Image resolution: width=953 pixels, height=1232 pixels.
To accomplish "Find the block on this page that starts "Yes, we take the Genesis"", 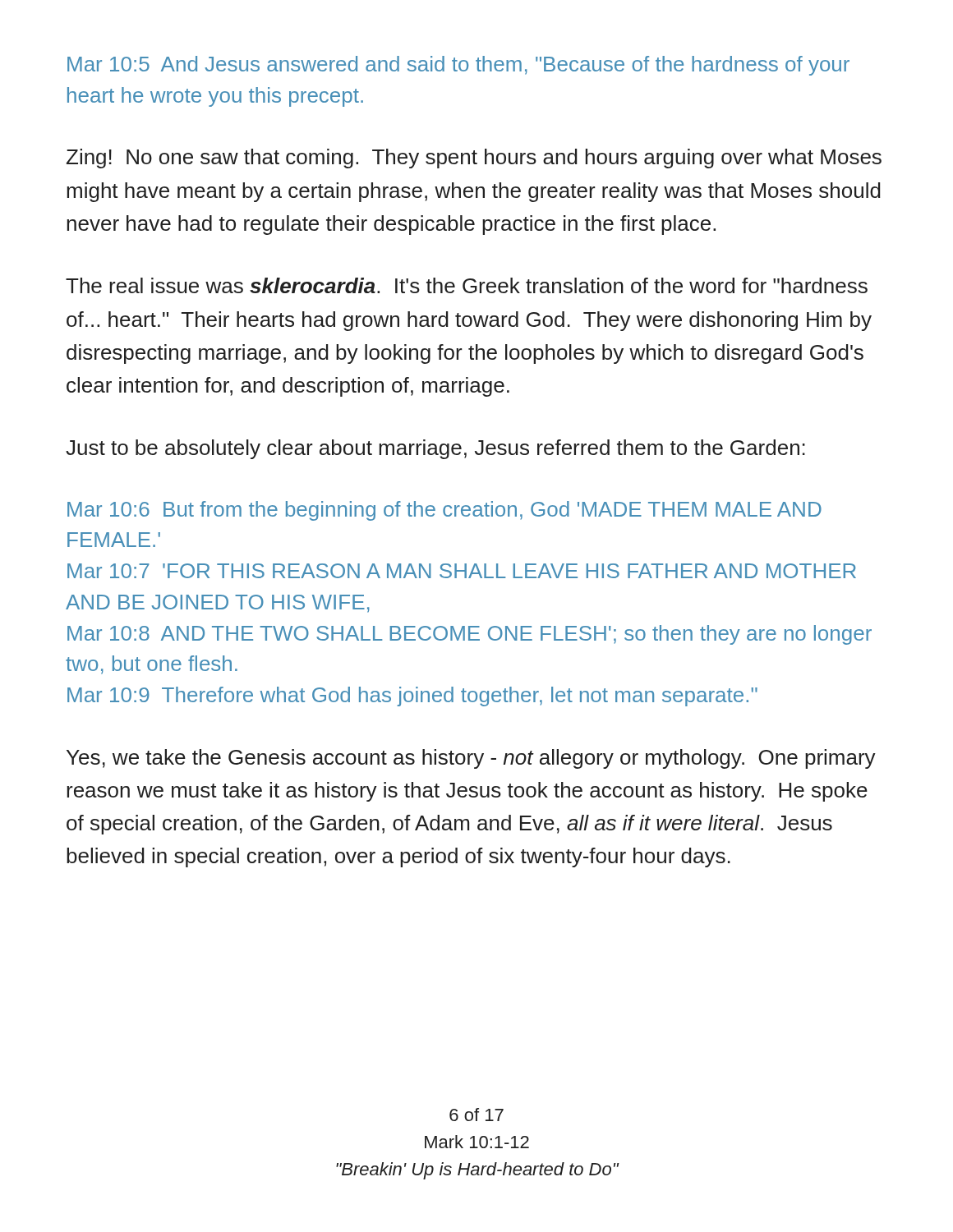I will 471,807.
